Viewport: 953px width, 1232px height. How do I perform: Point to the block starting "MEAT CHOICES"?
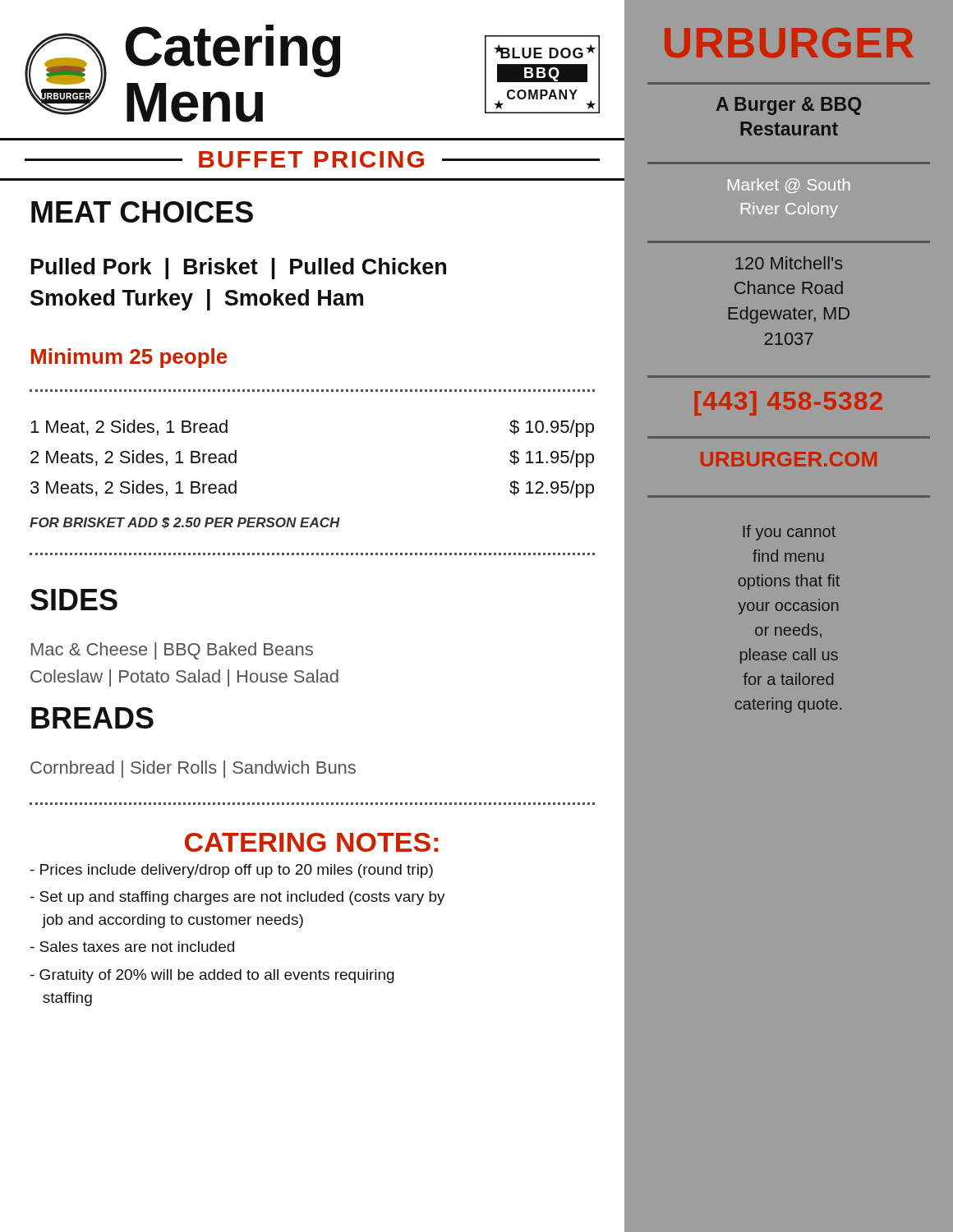(x=142, y=212)
